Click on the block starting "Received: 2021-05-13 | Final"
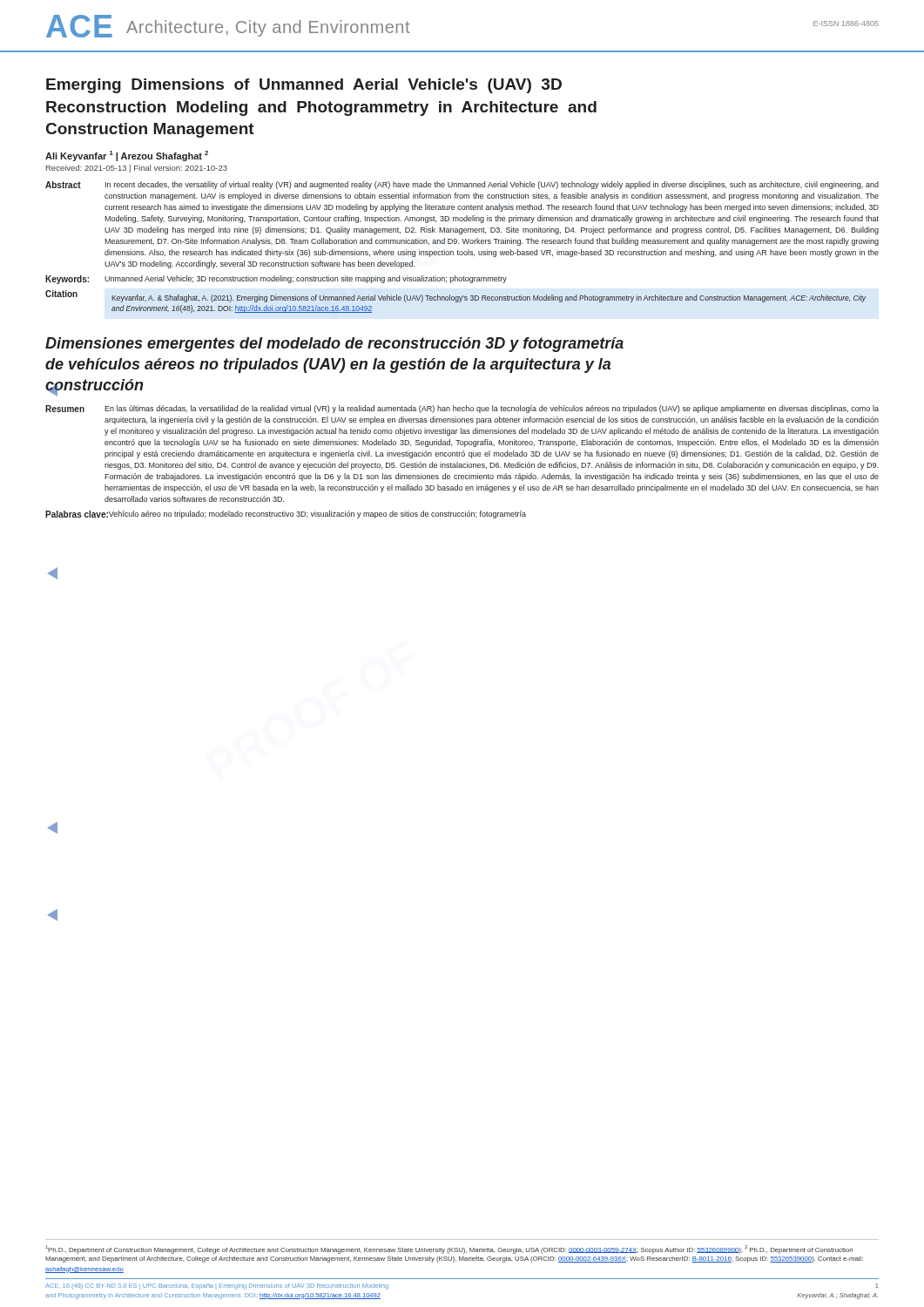924x1307 pixels. (136, 167)
